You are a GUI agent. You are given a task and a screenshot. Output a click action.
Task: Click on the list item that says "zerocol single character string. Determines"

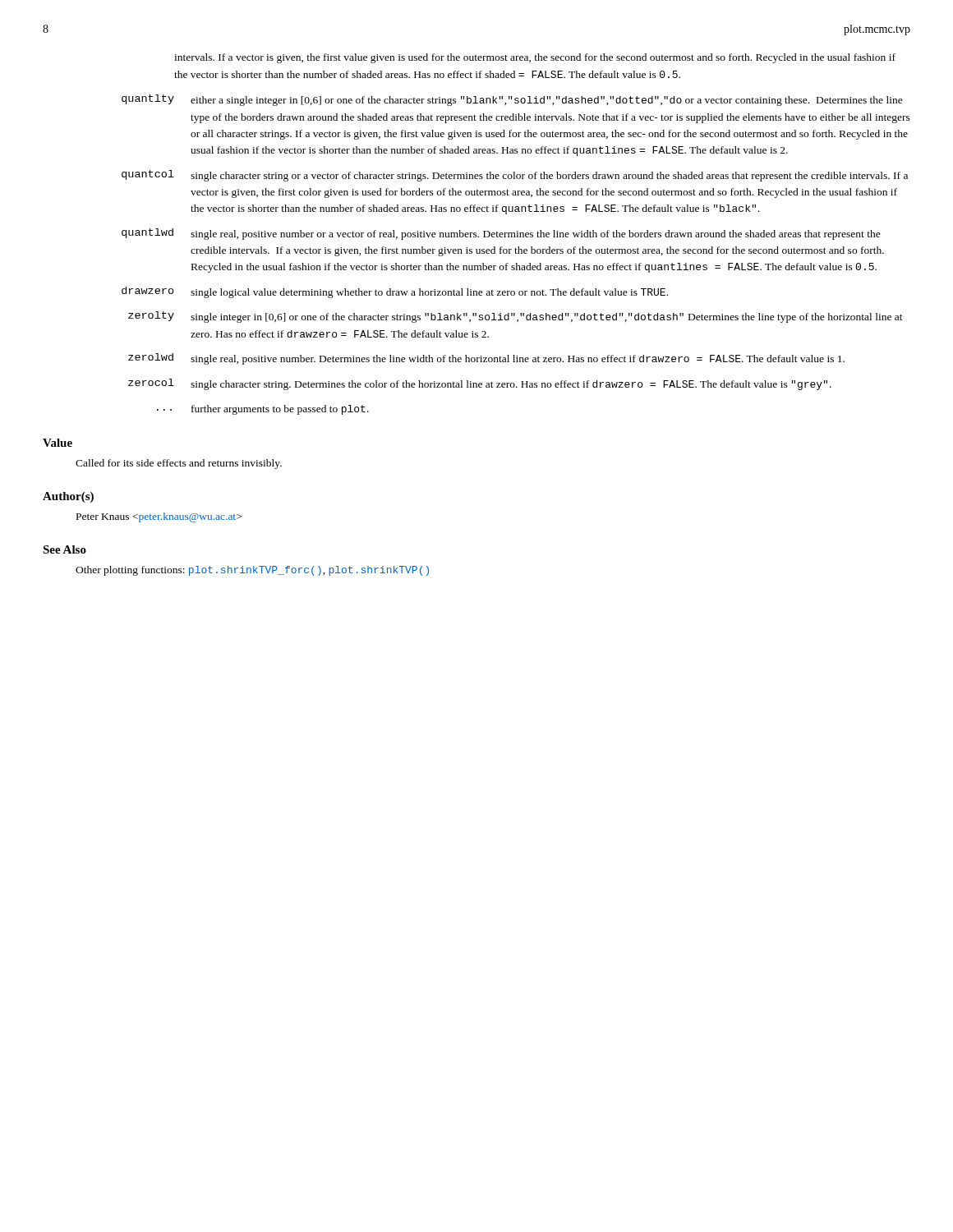476,384
